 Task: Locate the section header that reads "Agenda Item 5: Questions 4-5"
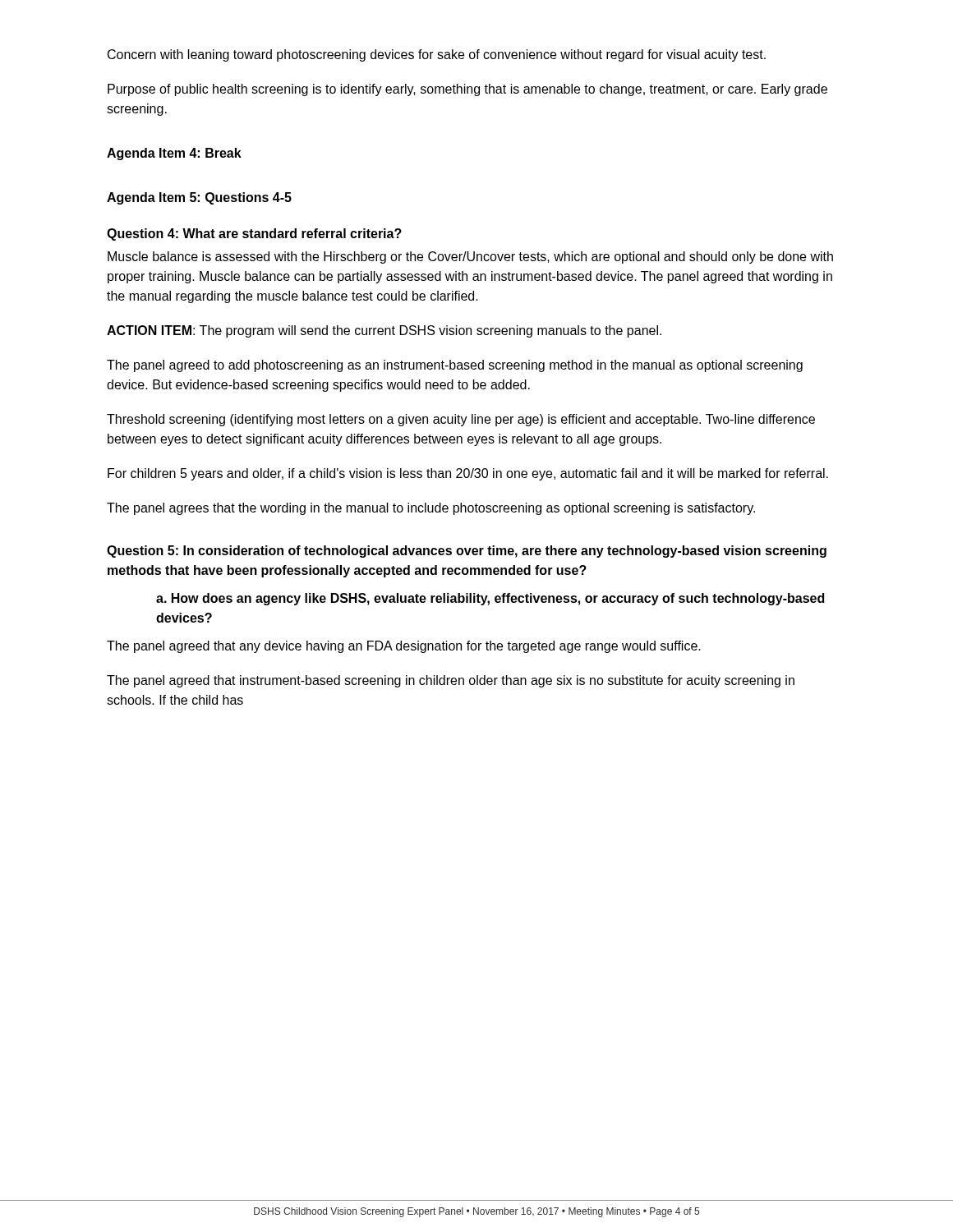pos(199,198)
